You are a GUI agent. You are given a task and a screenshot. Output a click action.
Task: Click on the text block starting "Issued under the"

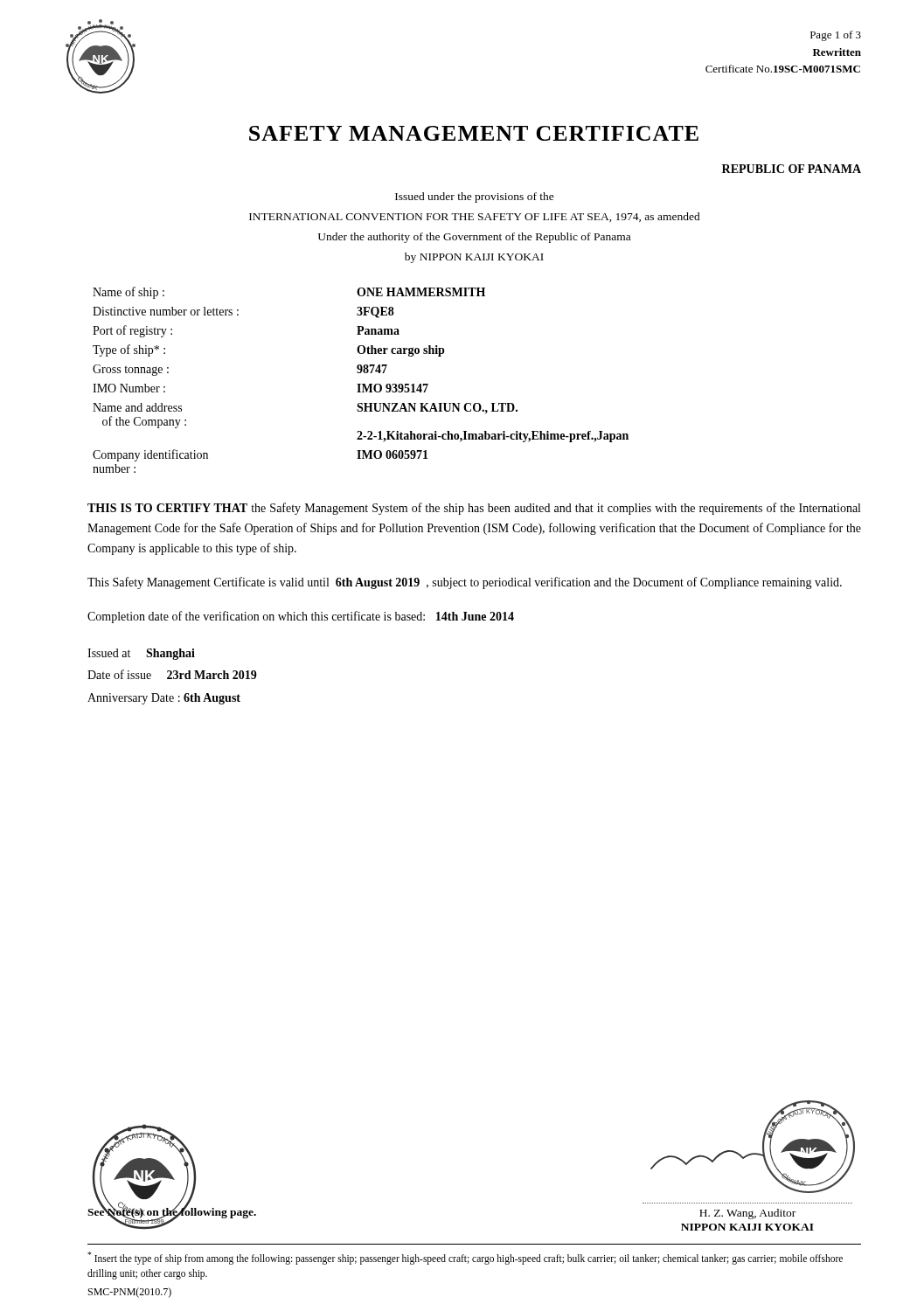(474, 226)
